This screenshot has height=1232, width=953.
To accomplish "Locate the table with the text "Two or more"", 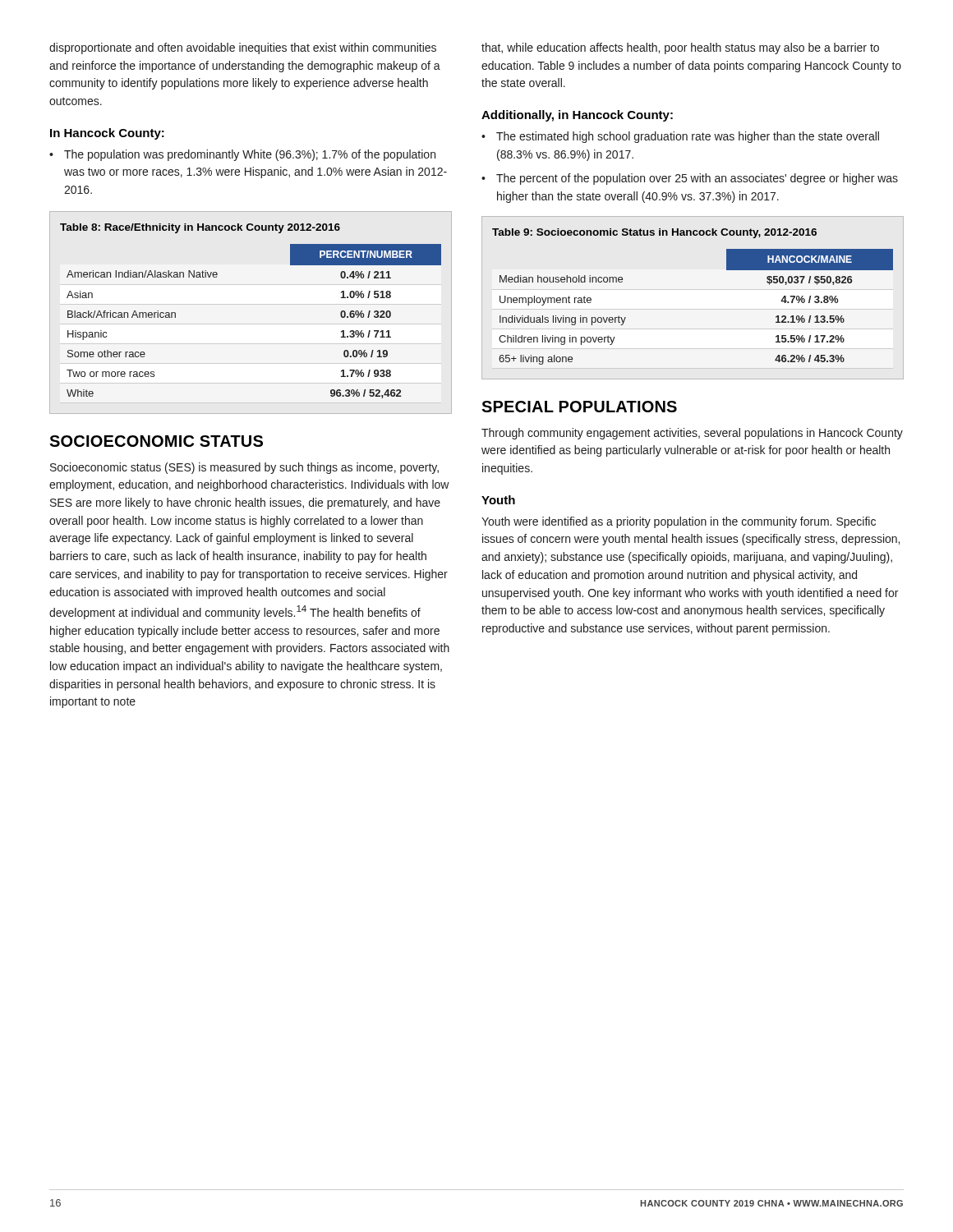I will tap(251, 312).
